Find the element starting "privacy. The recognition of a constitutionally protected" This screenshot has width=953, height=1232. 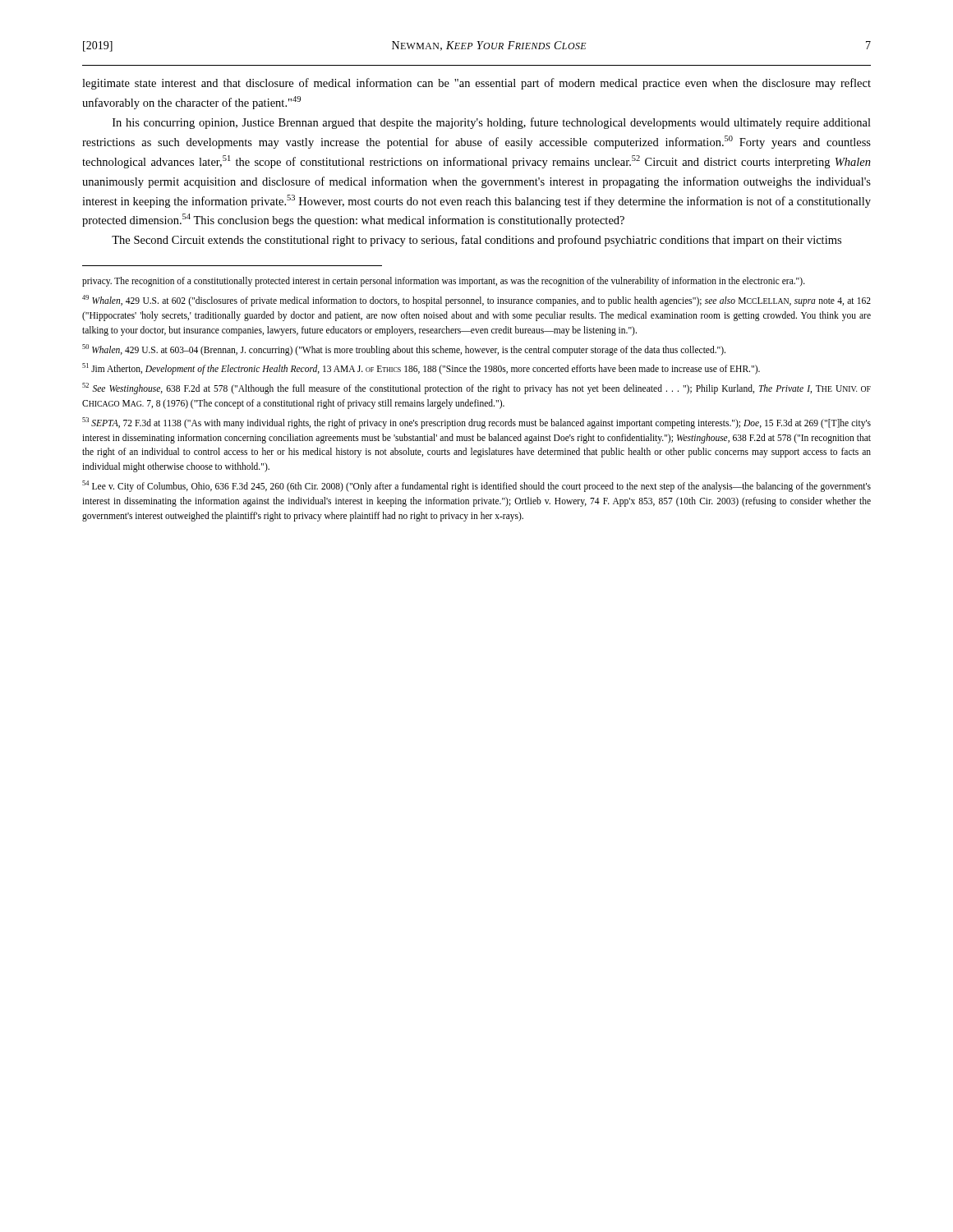[x=476, y=282]
